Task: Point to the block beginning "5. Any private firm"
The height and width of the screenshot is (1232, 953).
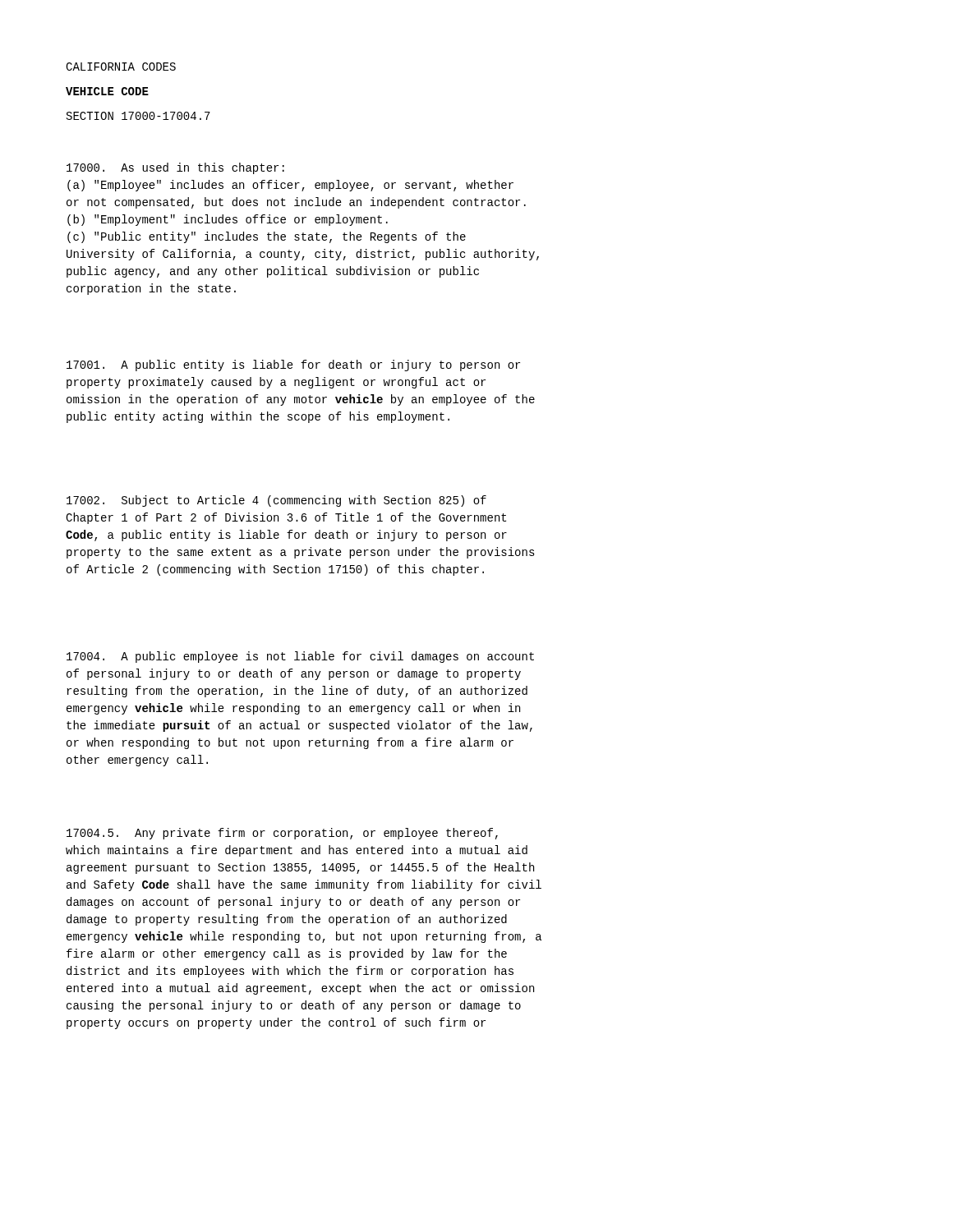Action: [x=476, y=929]
